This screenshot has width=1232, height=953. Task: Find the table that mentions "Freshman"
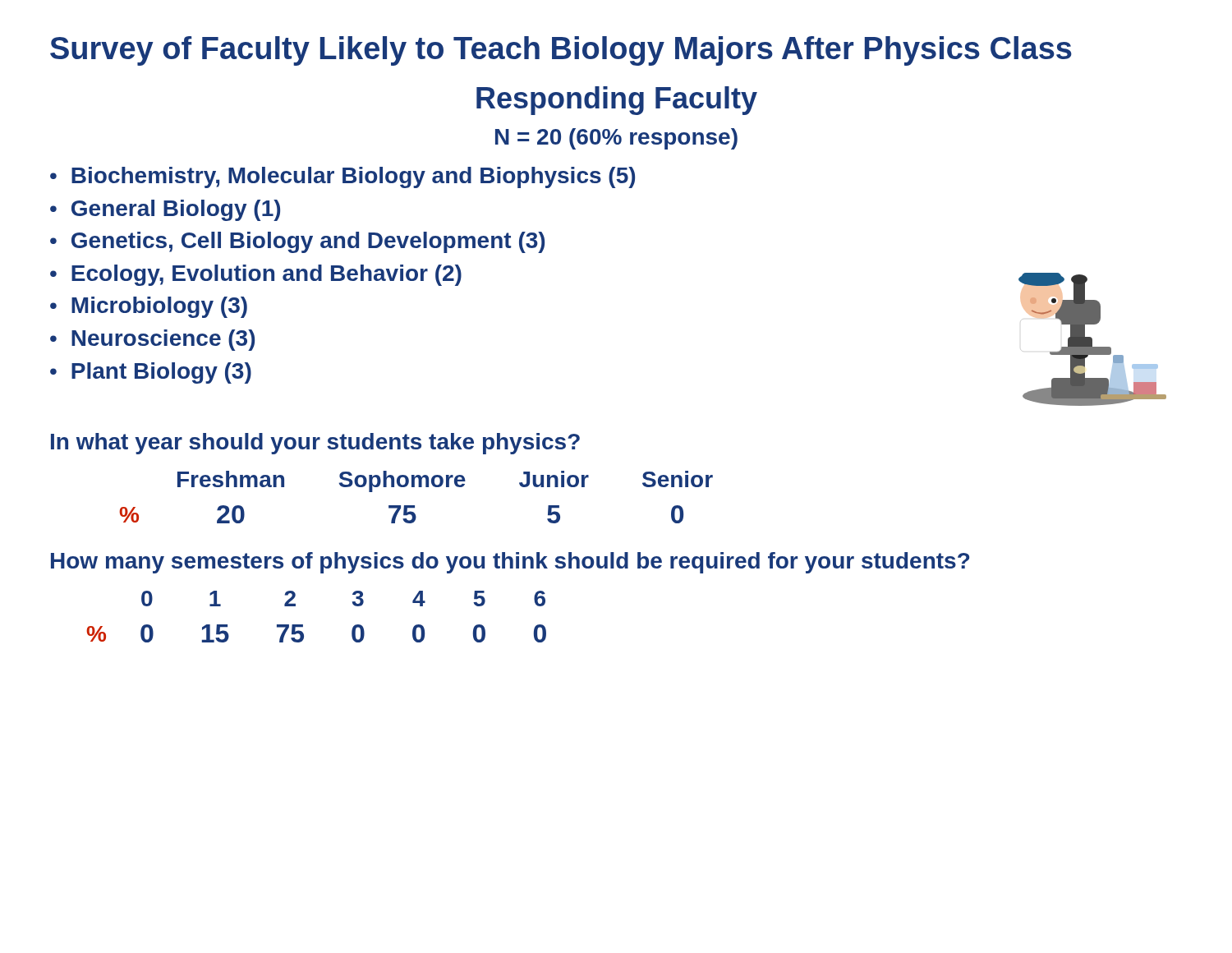[x=616, y=494]
